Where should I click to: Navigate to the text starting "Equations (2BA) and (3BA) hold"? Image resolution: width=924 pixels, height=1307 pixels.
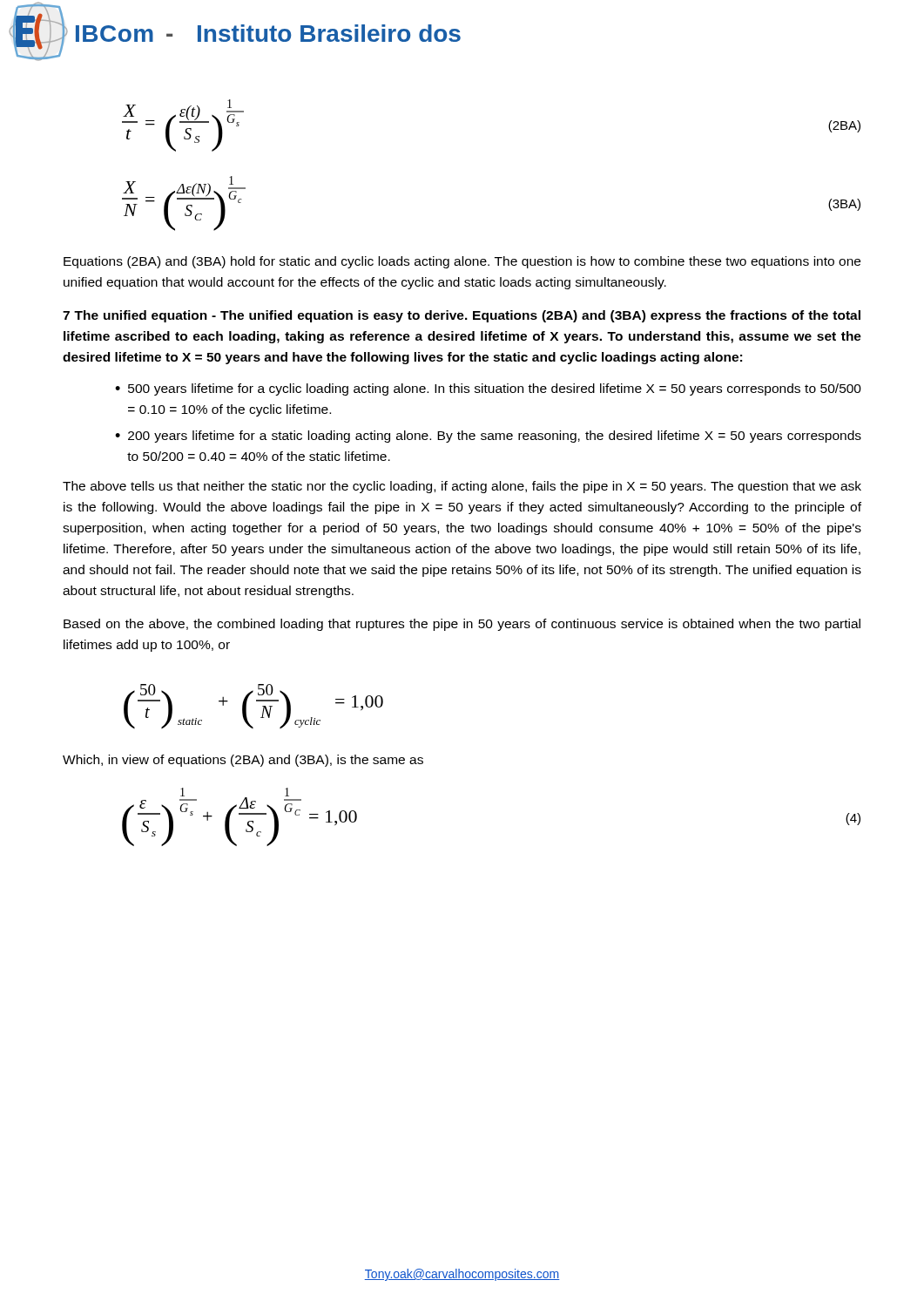click(462, 271)
